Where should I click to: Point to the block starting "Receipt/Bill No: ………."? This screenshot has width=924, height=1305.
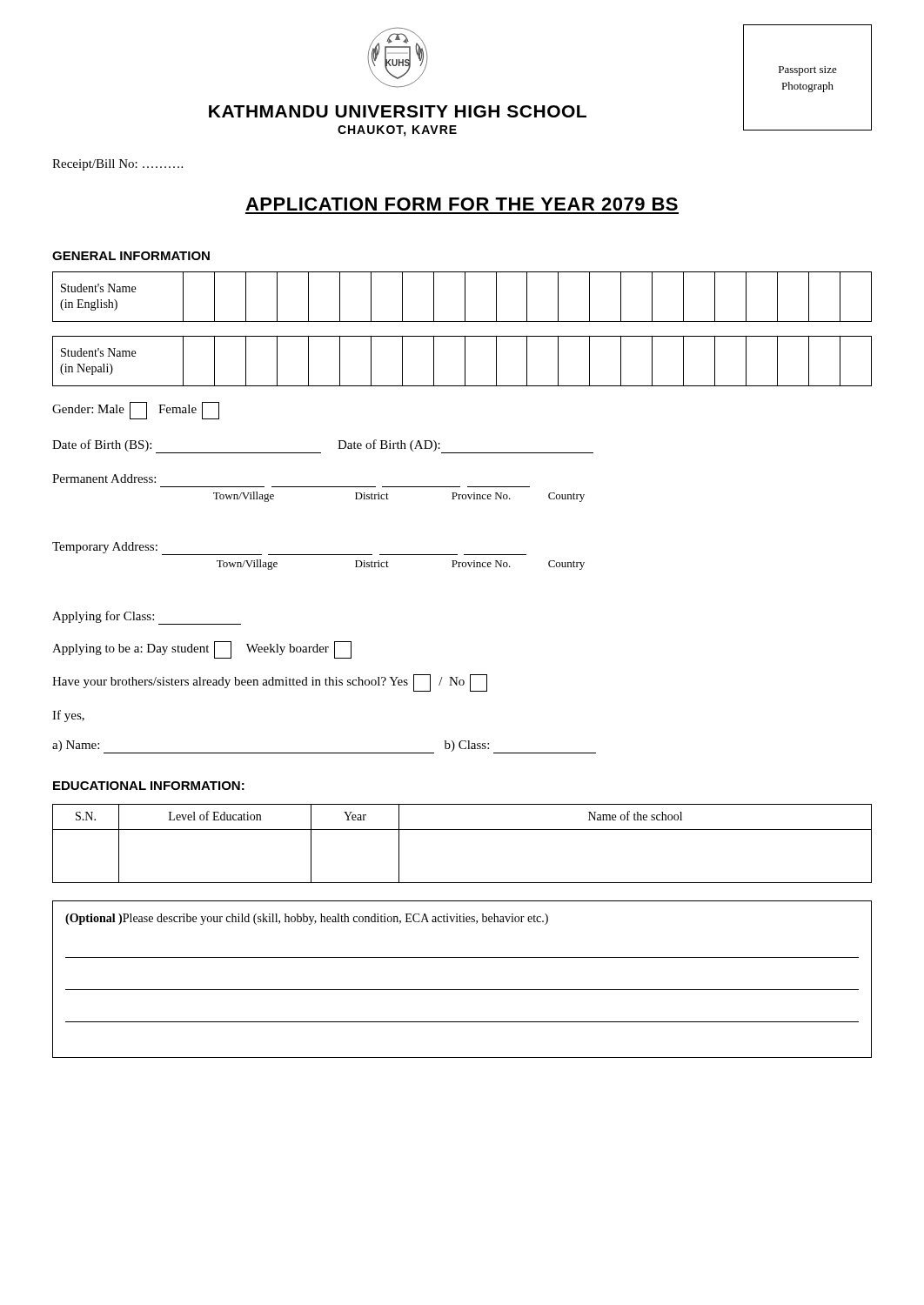[x=118, y=164]
